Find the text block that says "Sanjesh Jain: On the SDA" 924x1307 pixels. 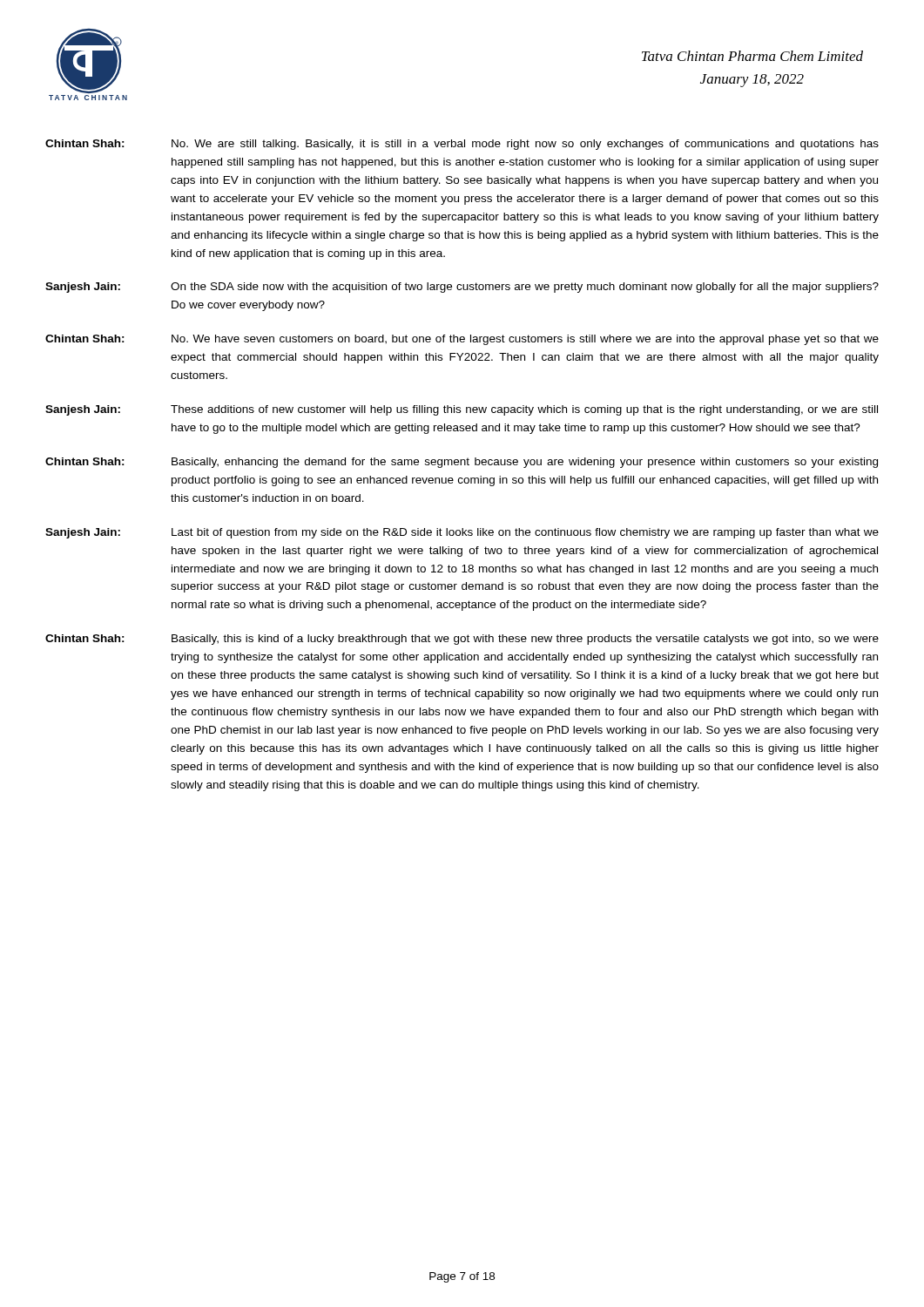pos(462,297)
